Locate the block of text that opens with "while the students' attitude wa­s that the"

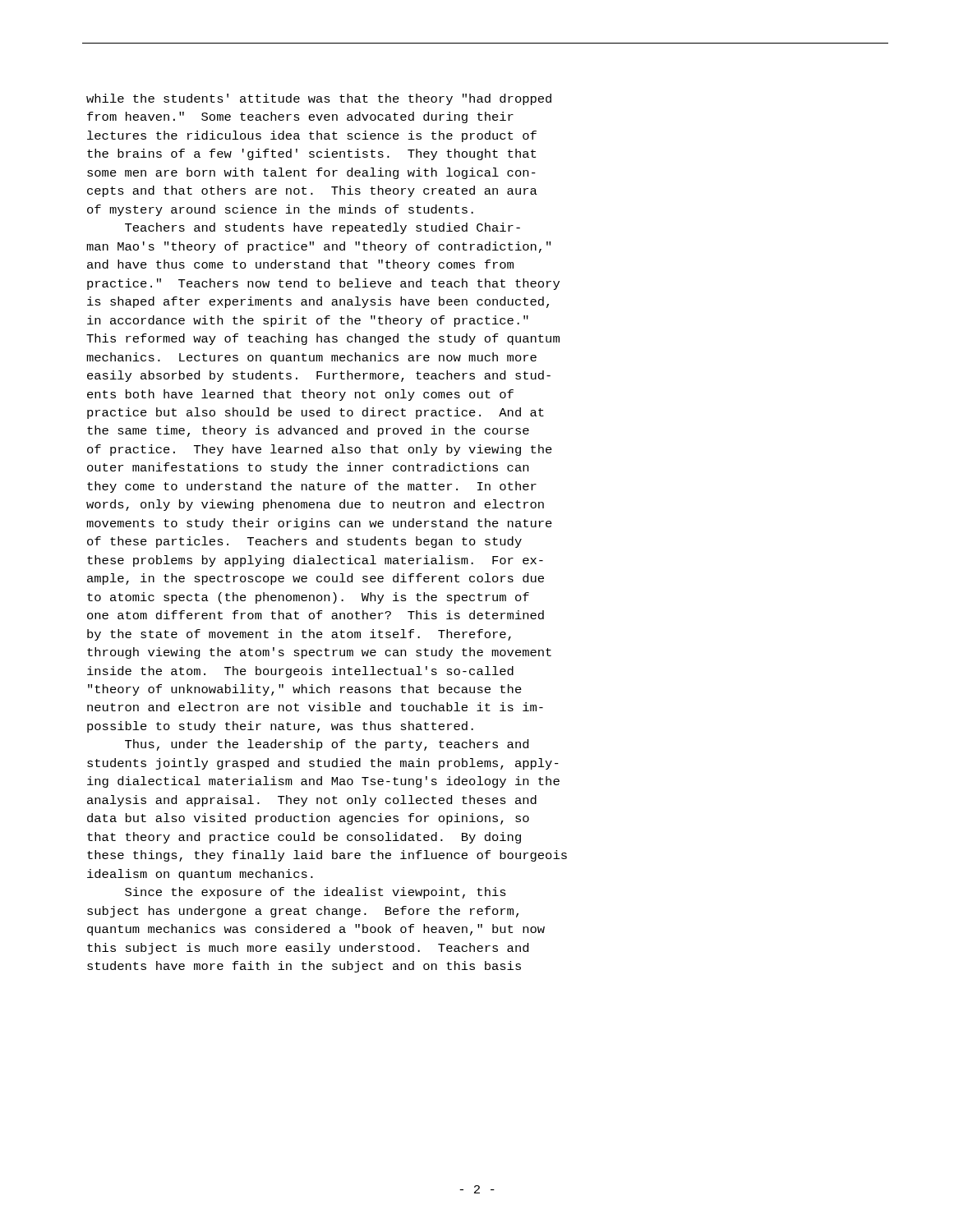(x=481, y=533)
